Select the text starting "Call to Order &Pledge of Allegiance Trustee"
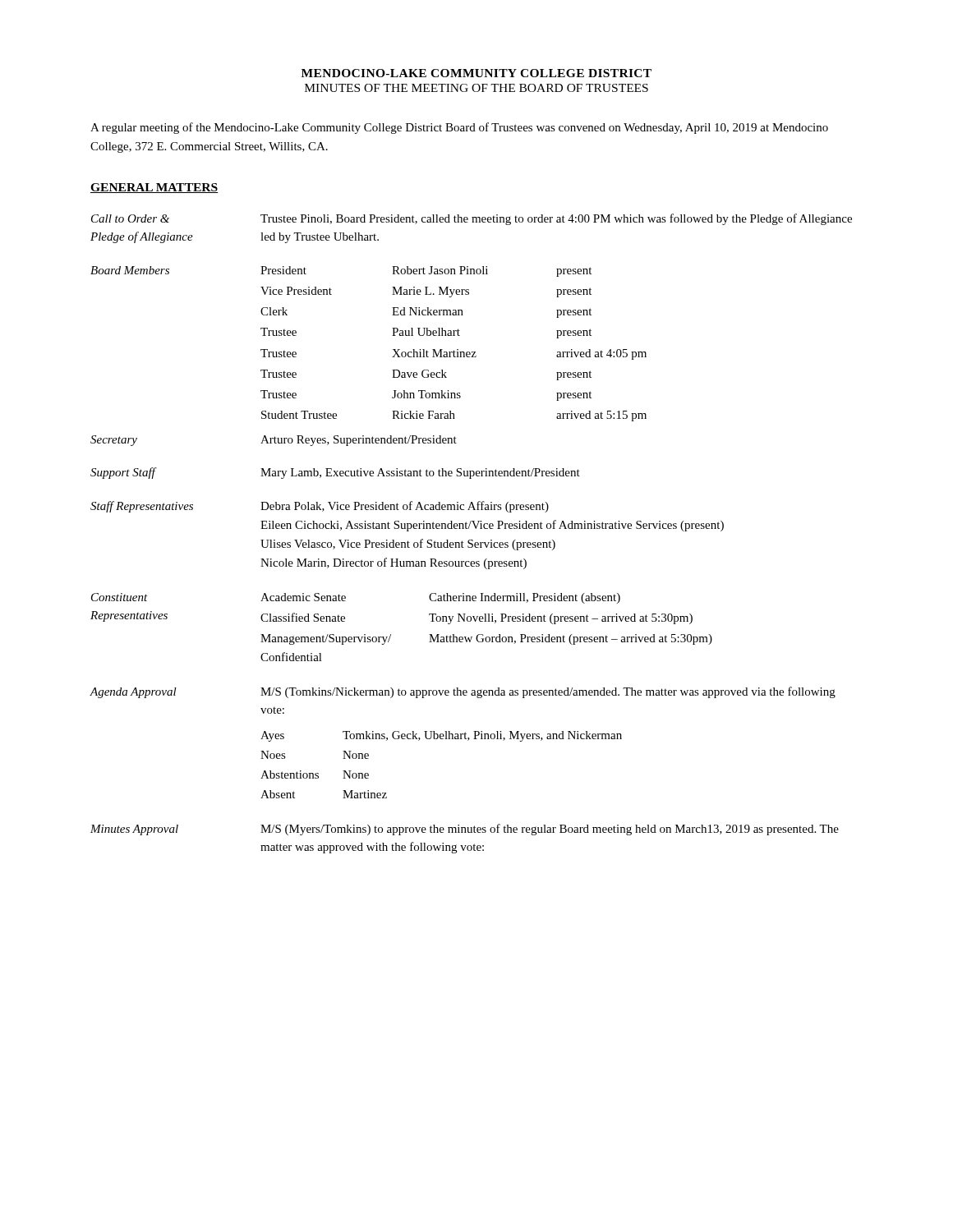Image resolution: width=953 pixels, height=1232 pixels. 476,228
